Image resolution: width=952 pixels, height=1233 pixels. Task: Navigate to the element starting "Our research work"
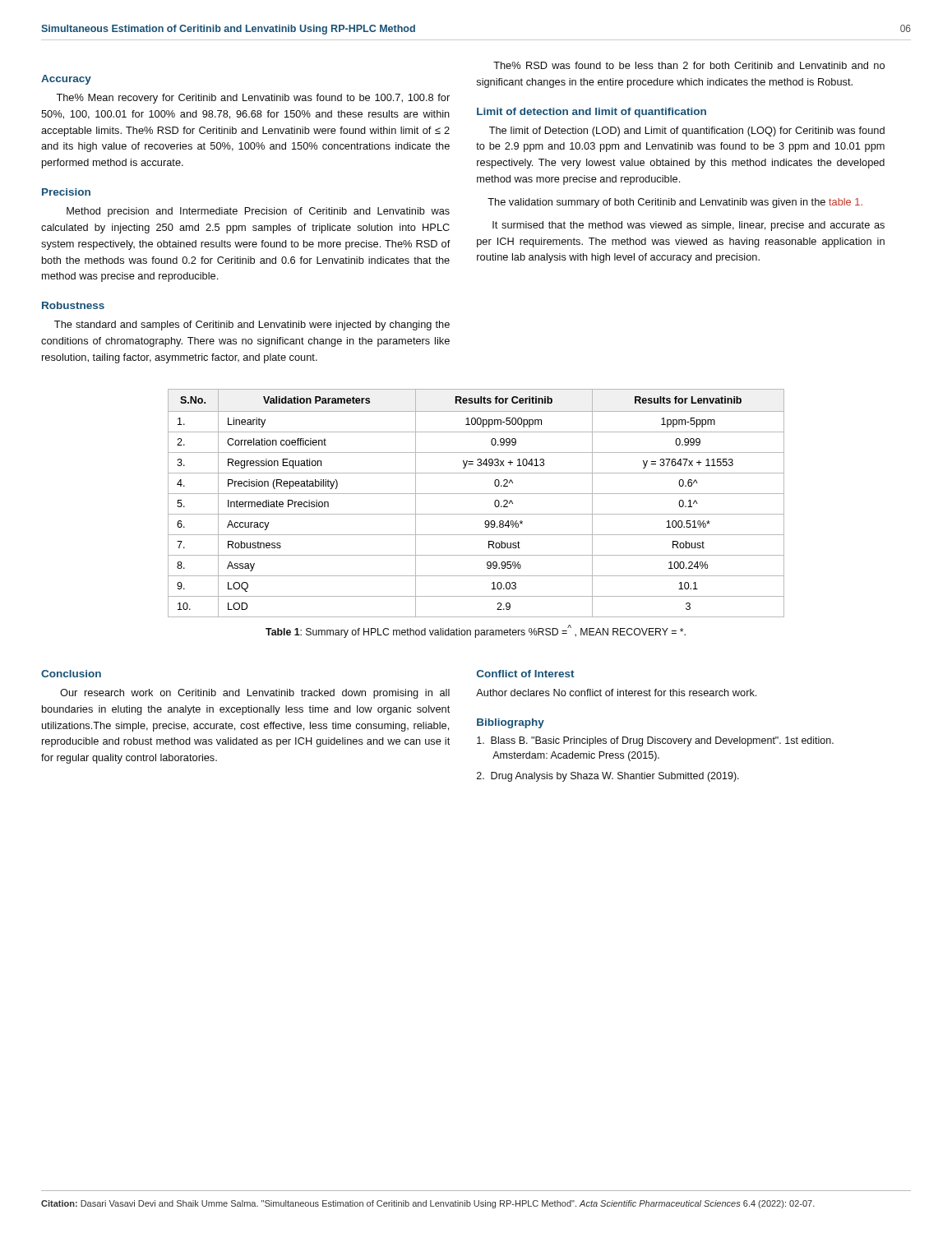click(246, 725)
